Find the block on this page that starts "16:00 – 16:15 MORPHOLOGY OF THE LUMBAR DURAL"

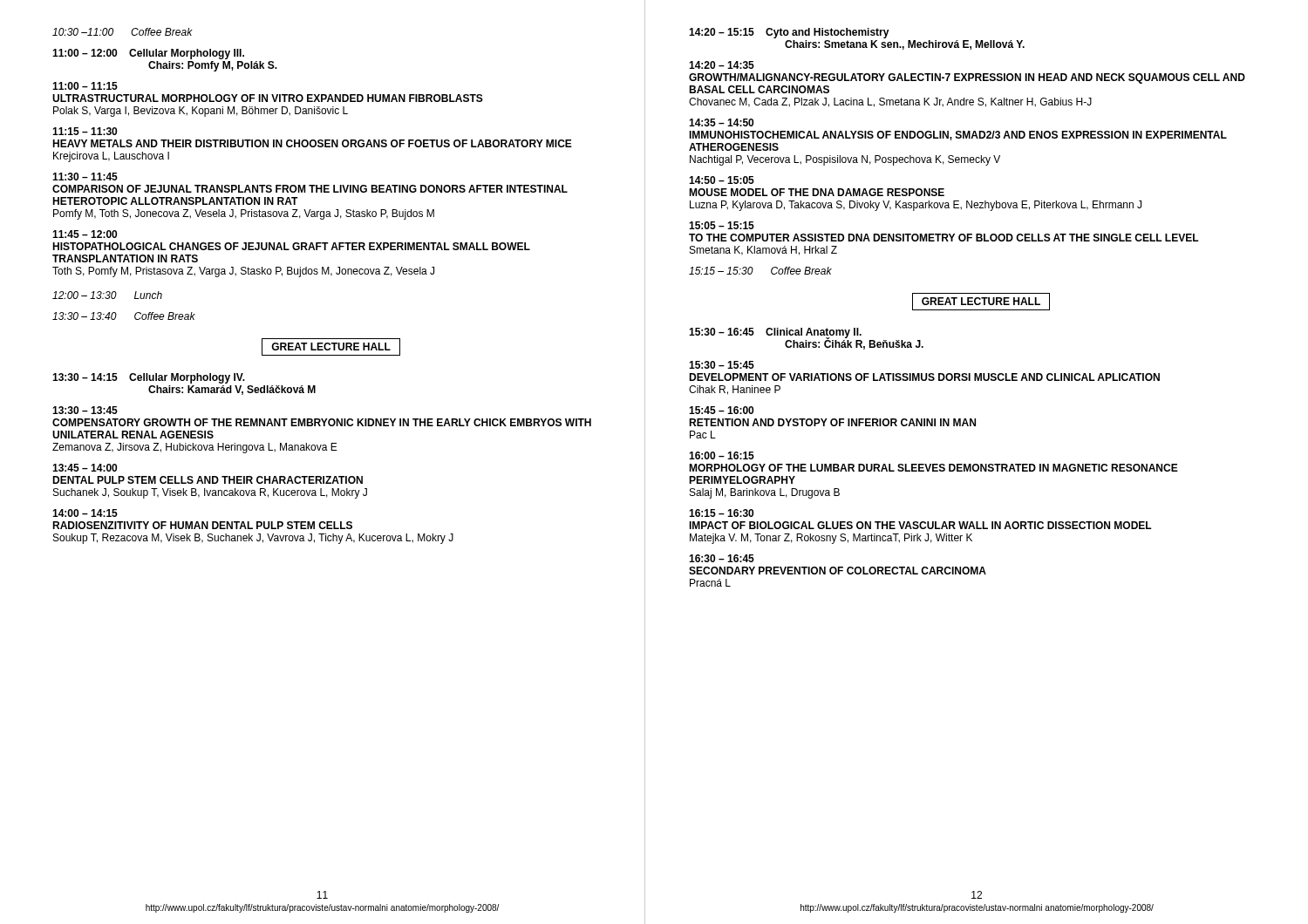pos(933,474)
